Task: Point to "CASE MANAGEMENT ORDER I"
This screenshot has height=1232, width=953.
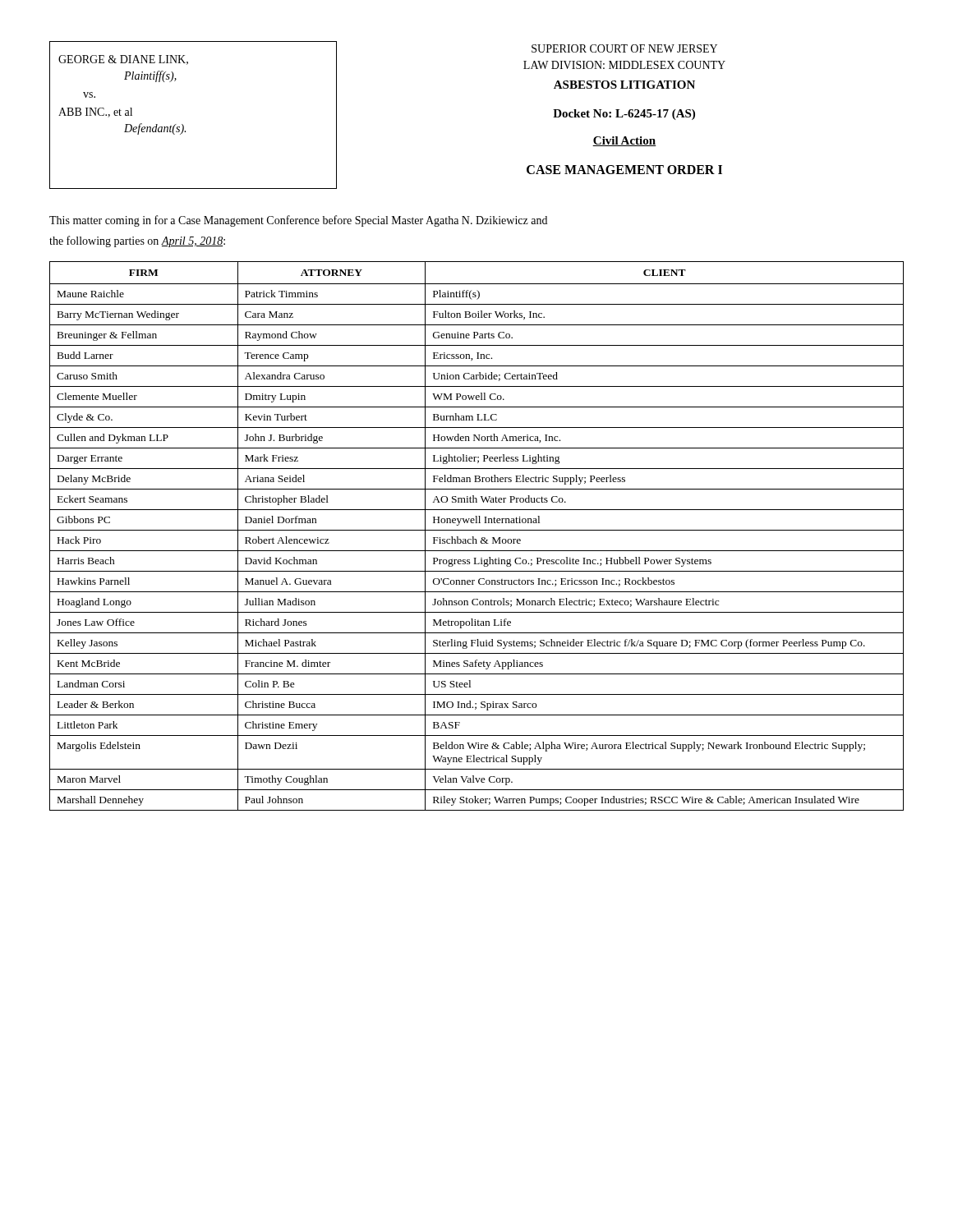Action: [624, 170]
